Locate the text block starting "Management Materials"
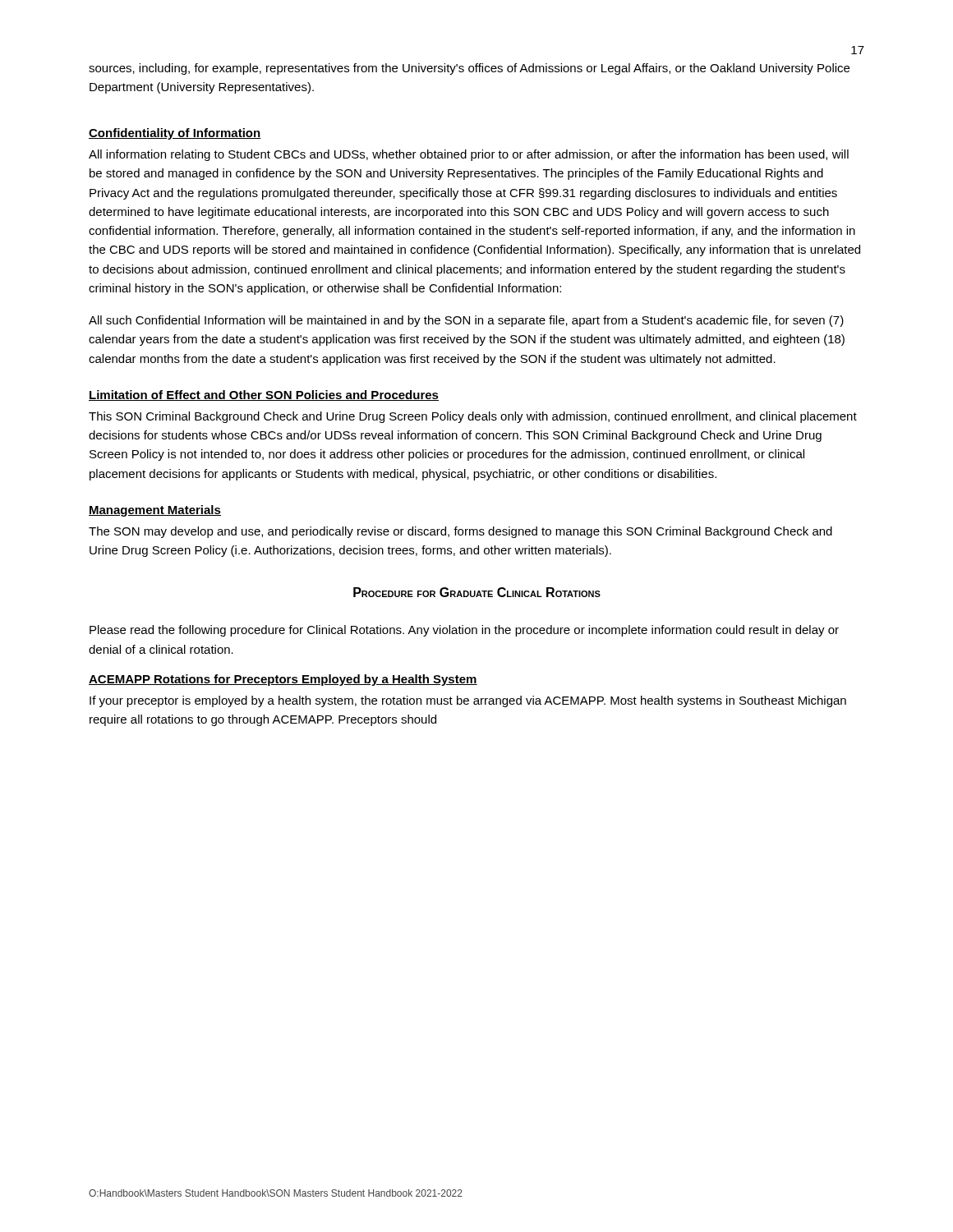Viewport: 953px width, 1232px height. tap(155, 509)
